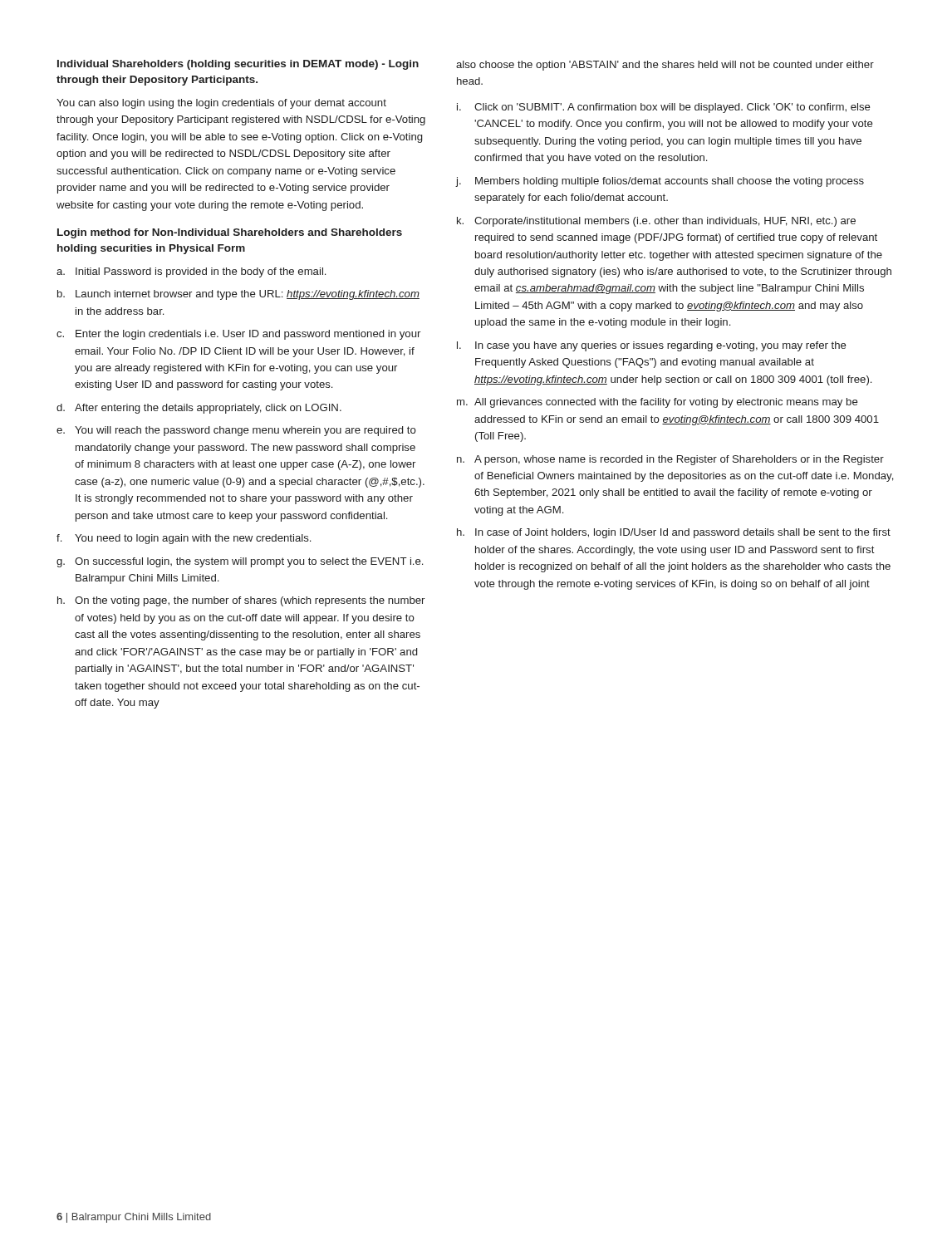Viewport: 952px width, 1246px height.
Task: Point to the block starting "k. Corporate/institutional members (i.e. other"
Action: pyautogui.click(x=676, y=272)
